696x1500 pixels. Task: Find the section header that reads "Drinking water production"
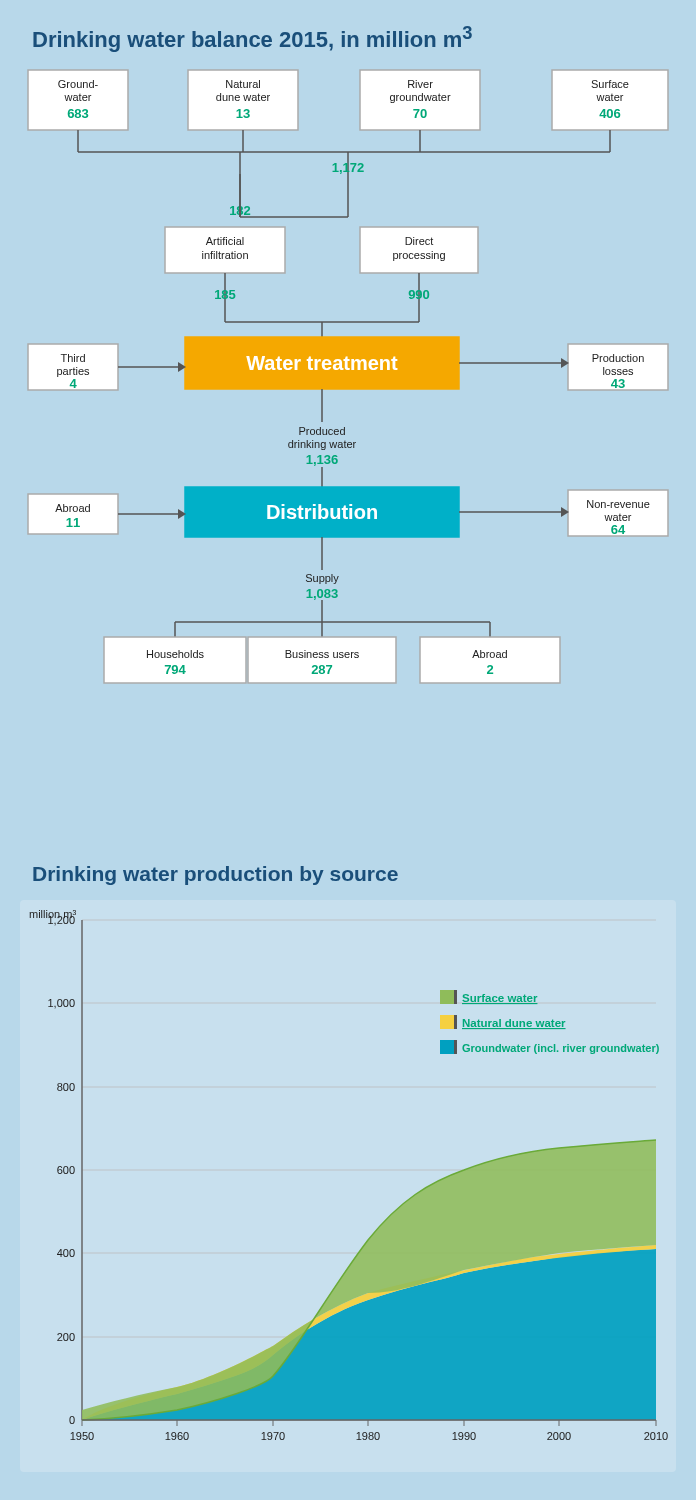pyautogui.click(x=215, y=874)
